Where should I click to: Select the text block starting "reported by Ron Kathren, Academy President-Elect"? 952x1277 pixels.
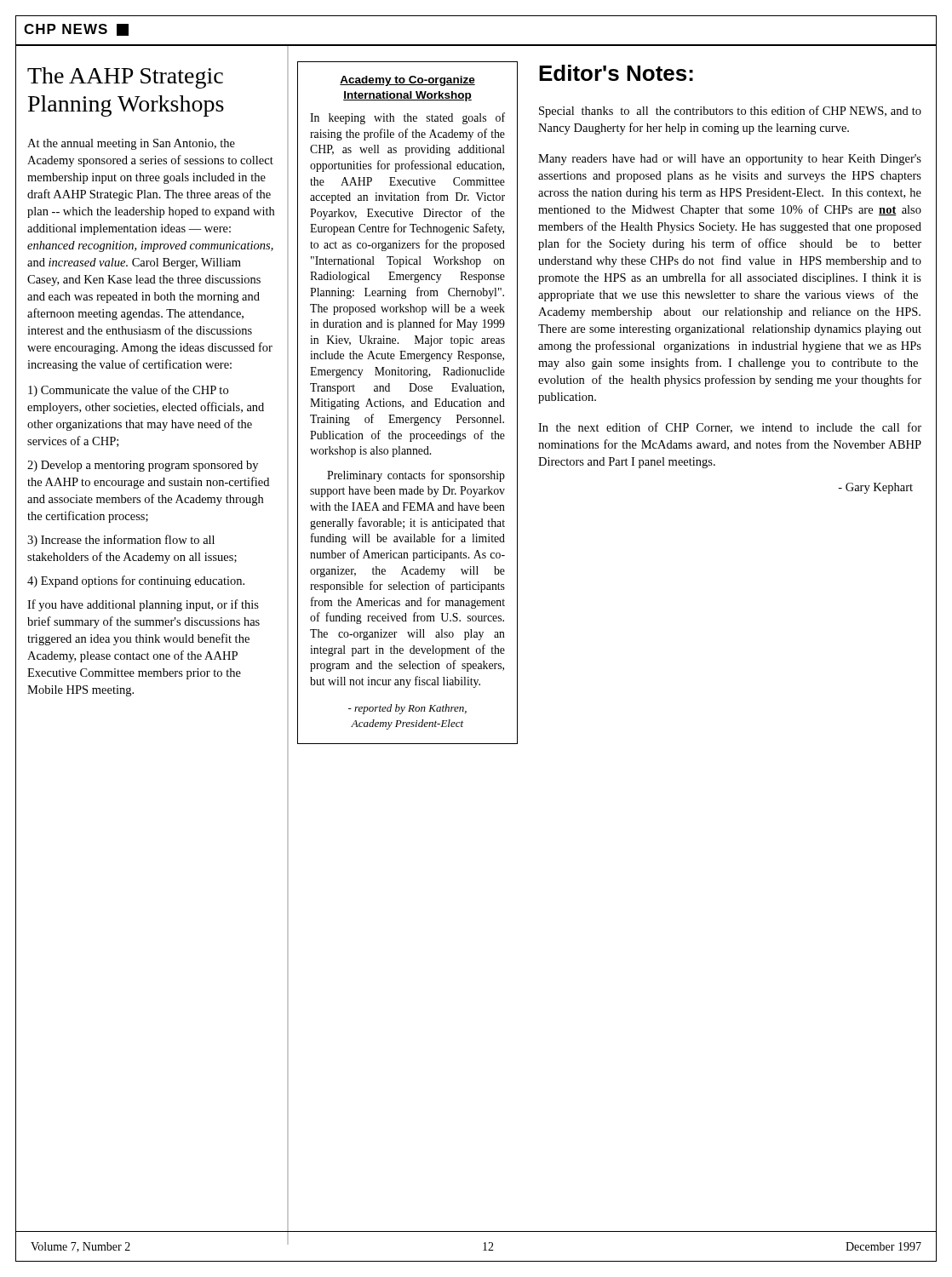(407, 715)
